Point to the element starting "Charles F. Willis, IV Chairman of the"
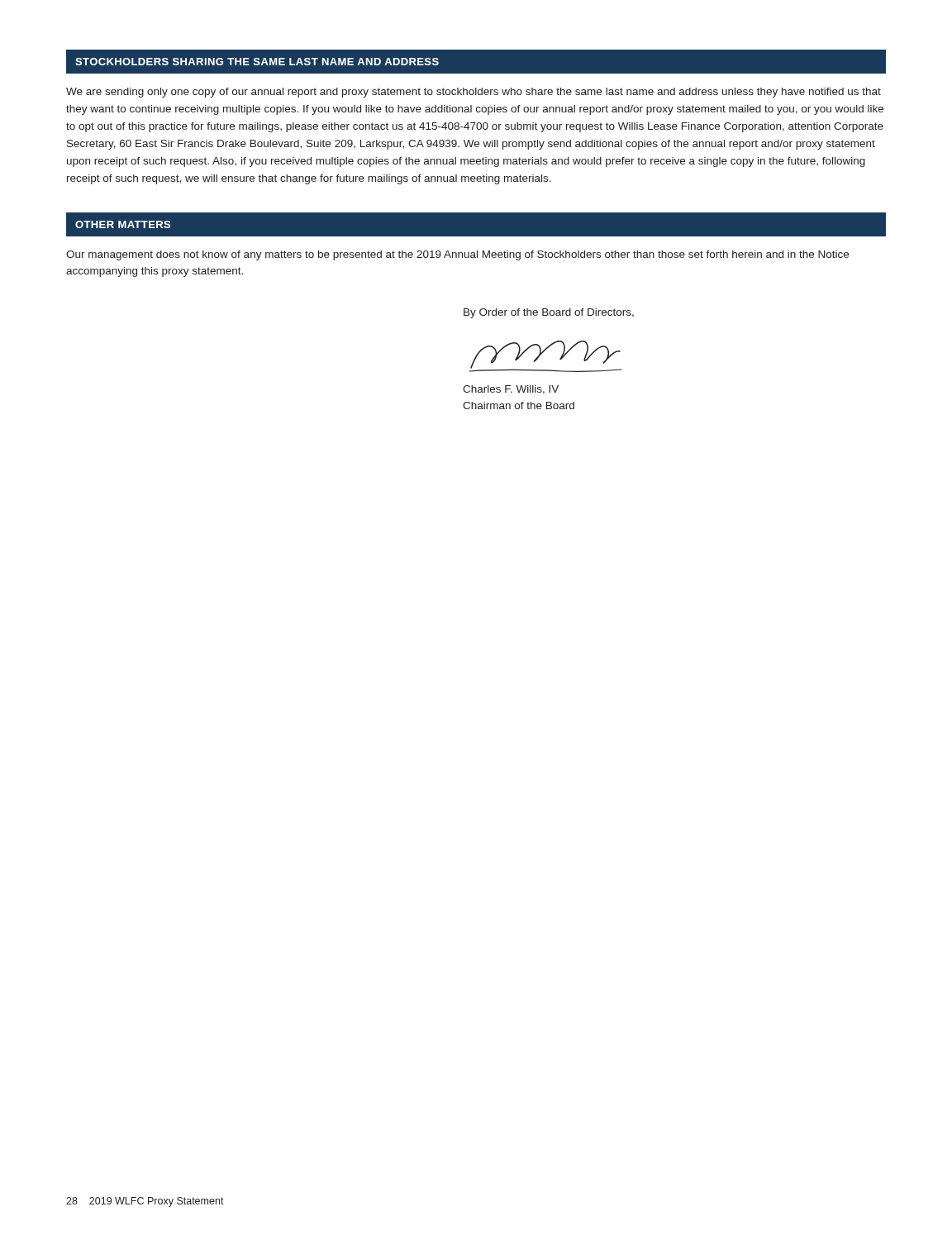 coord(519,397)
